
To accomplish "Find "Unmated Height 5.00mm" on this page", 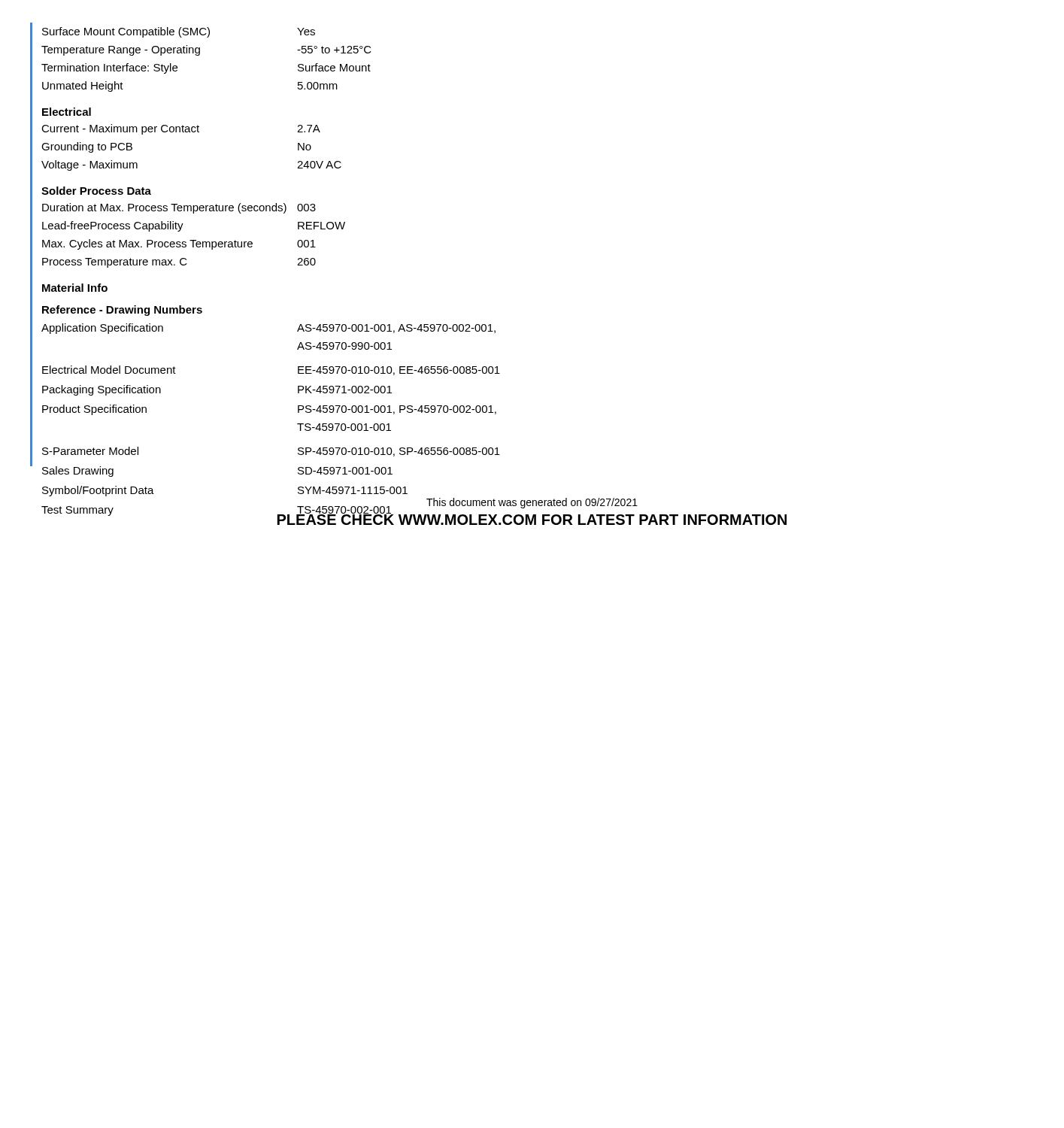I will (82, 86).
